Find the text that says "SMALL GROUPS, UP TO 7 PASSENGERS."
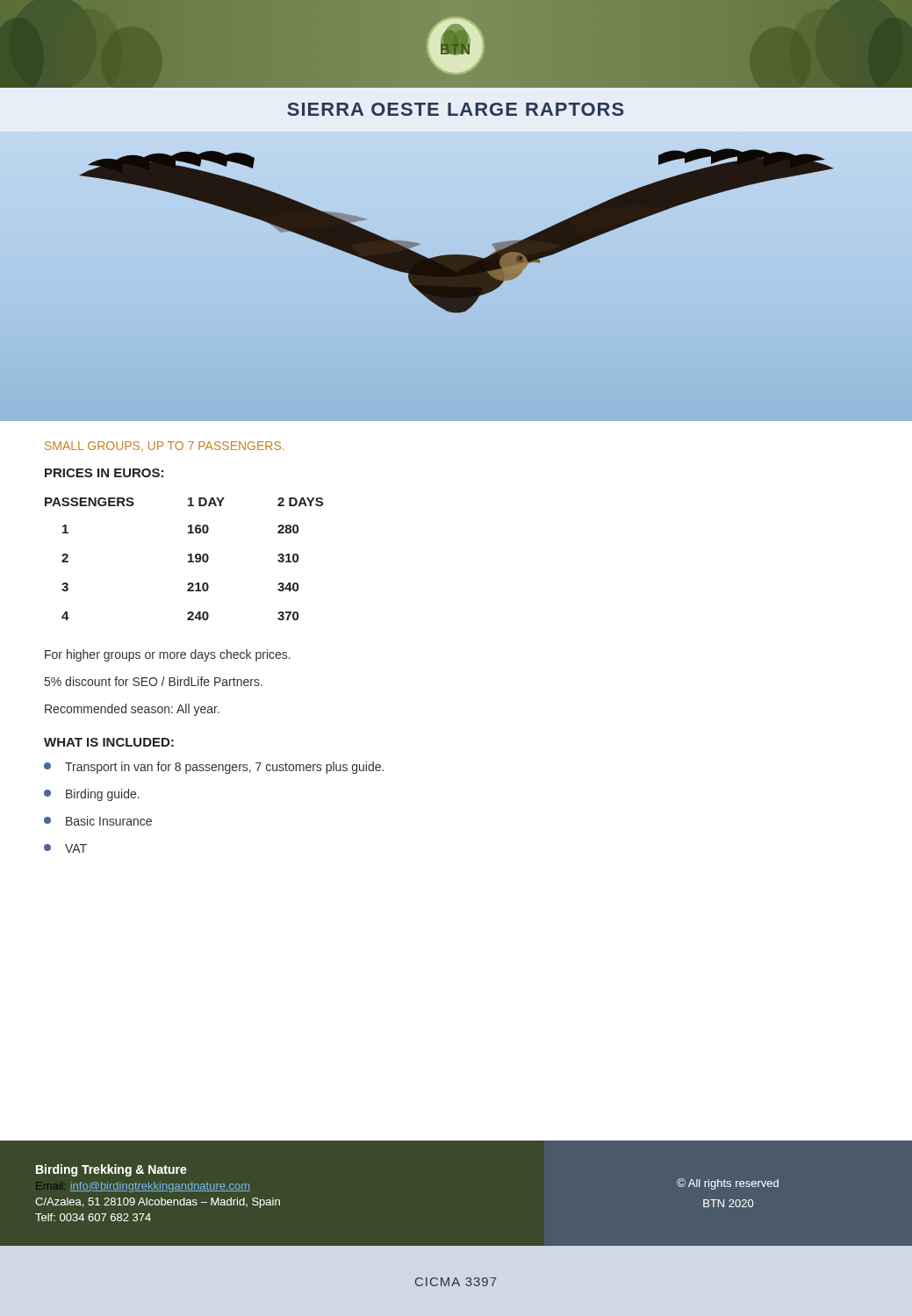912x1316 pixels. [x=164, y=446]
